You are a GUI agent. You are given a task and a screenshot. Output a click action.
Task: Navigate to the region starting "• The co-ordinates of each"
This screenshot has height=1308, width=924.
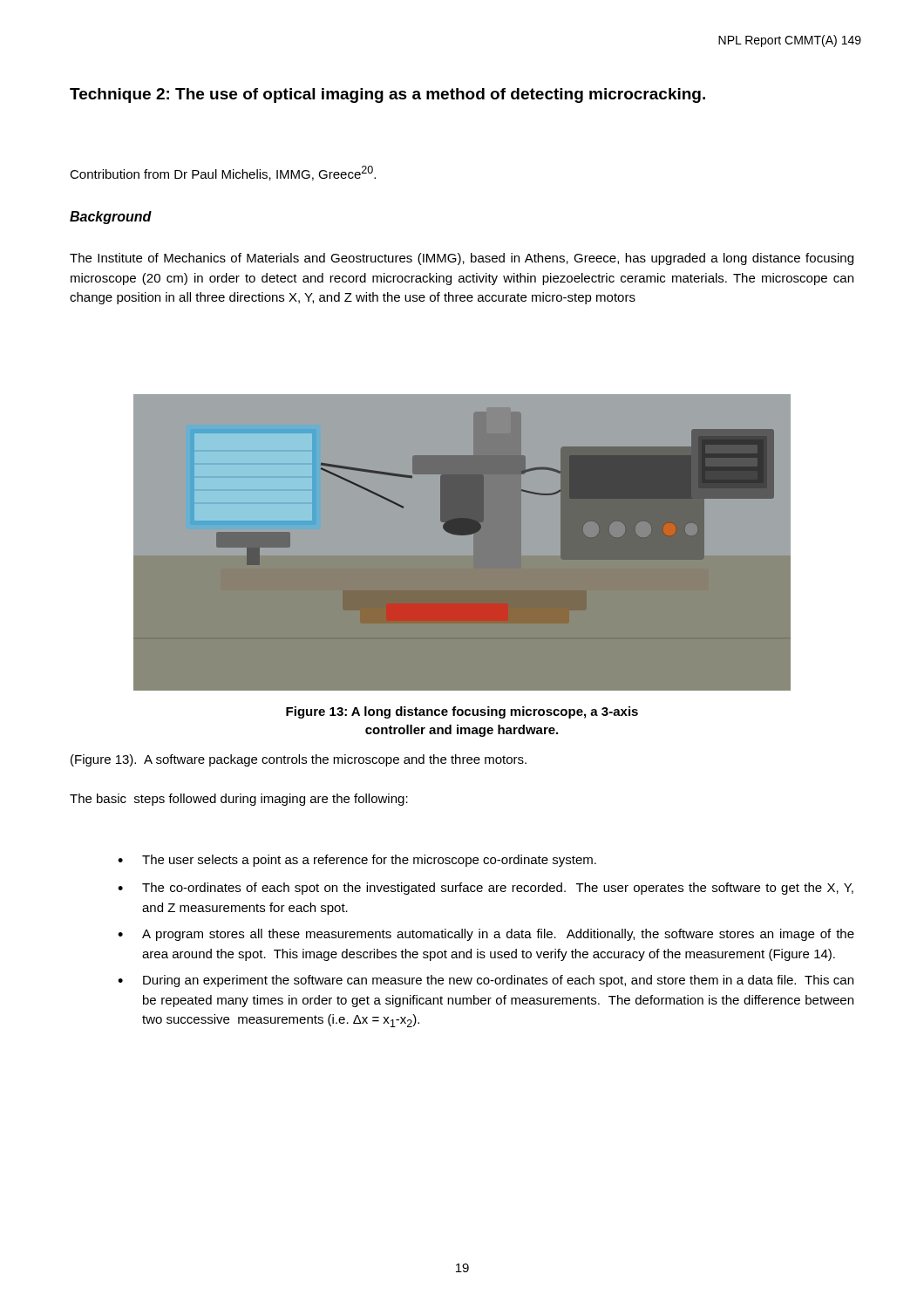pos(462,898)
